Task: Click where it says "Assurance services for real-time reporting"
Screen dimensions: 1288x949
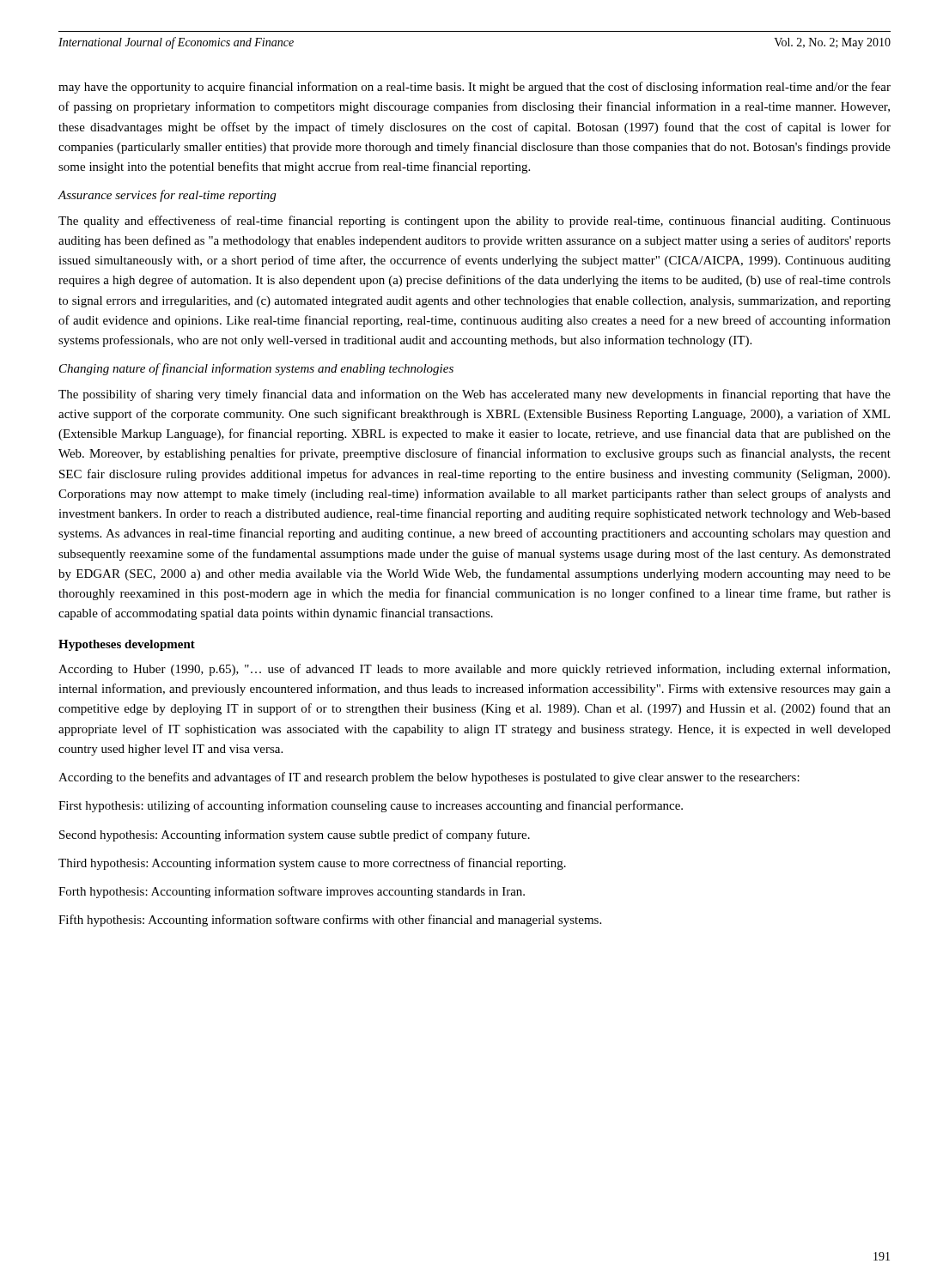Action: point(167,196)
